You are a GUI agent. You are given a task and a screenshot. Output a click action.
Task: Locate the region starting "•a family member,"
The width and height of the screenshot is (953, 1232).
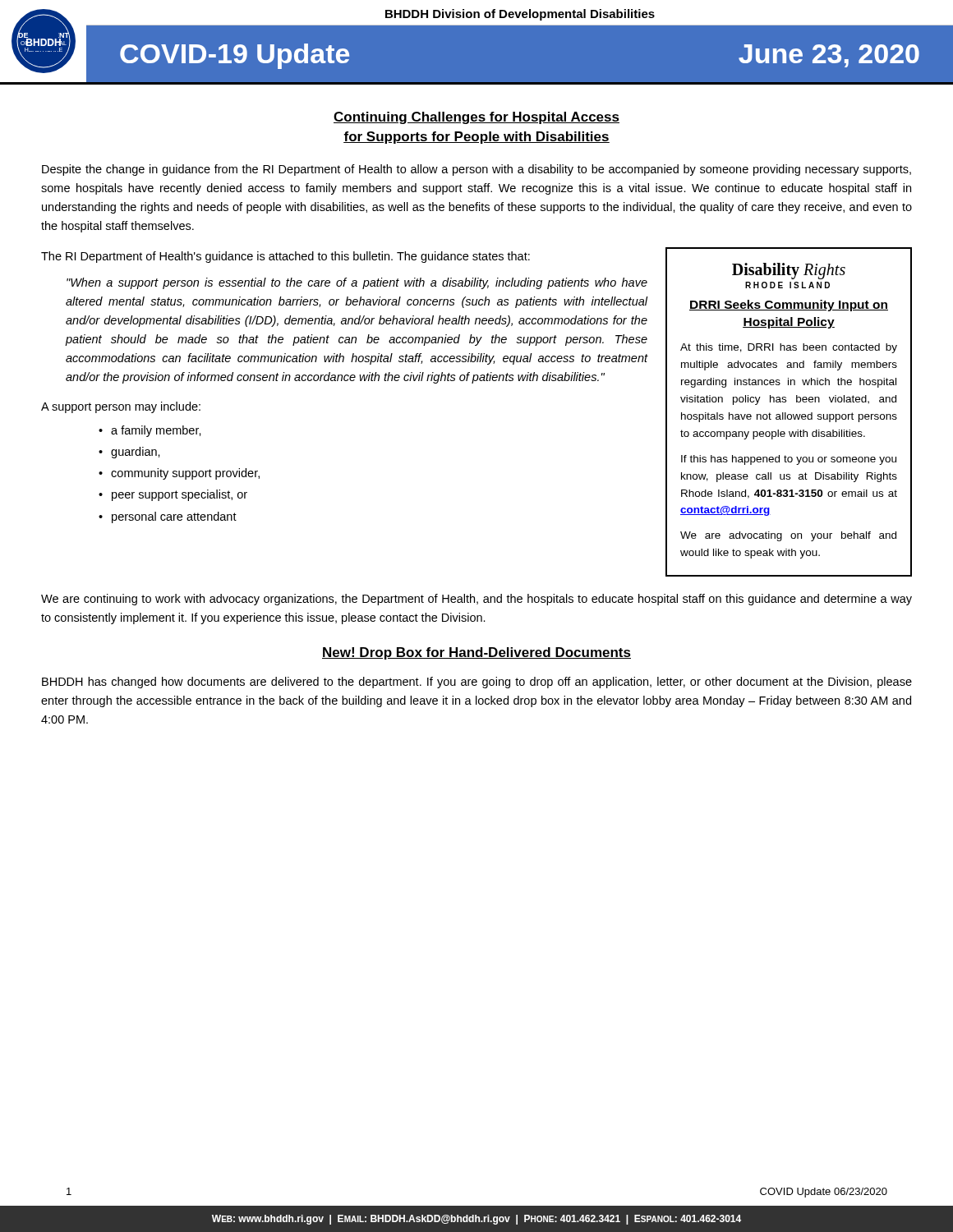pyautogui.click(x=150, y=431)
